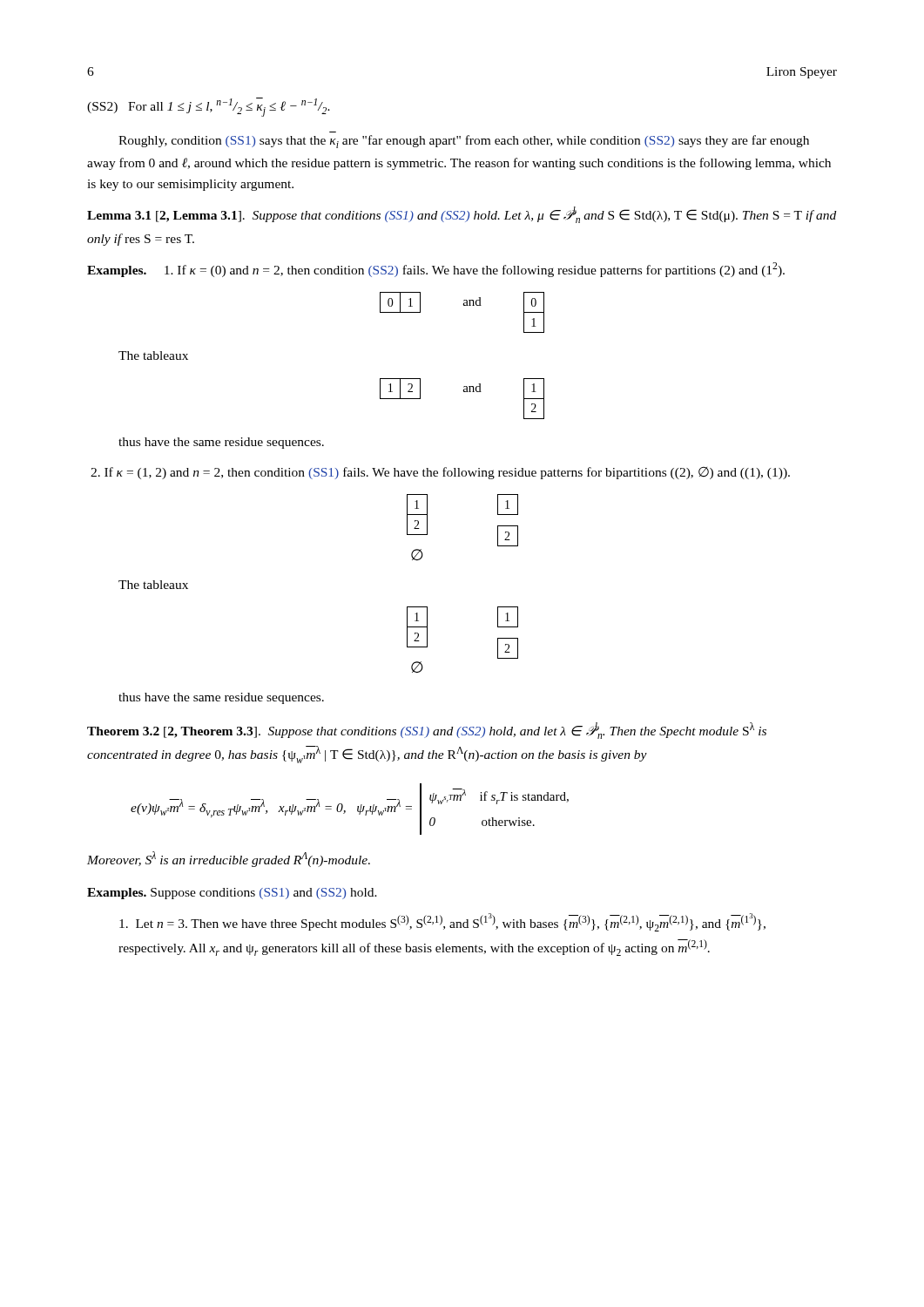924x1307 pixels.
Task: Select the element starting "Let n = 3. Then we"
Action: pyautogui.click(x=442, y=935)
